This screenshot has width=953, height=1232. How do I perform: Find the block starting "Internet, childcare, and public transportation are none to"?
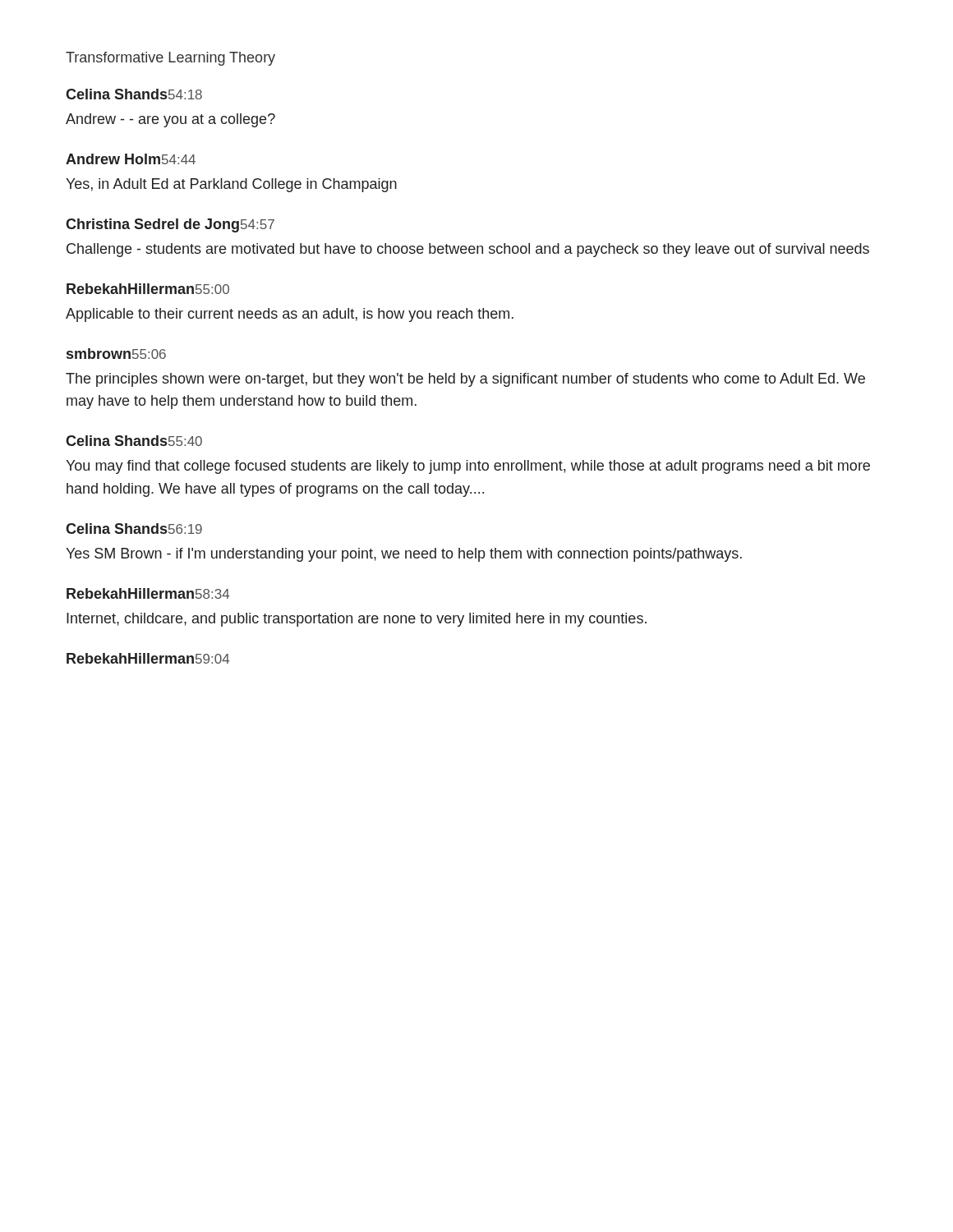(357, 618)
